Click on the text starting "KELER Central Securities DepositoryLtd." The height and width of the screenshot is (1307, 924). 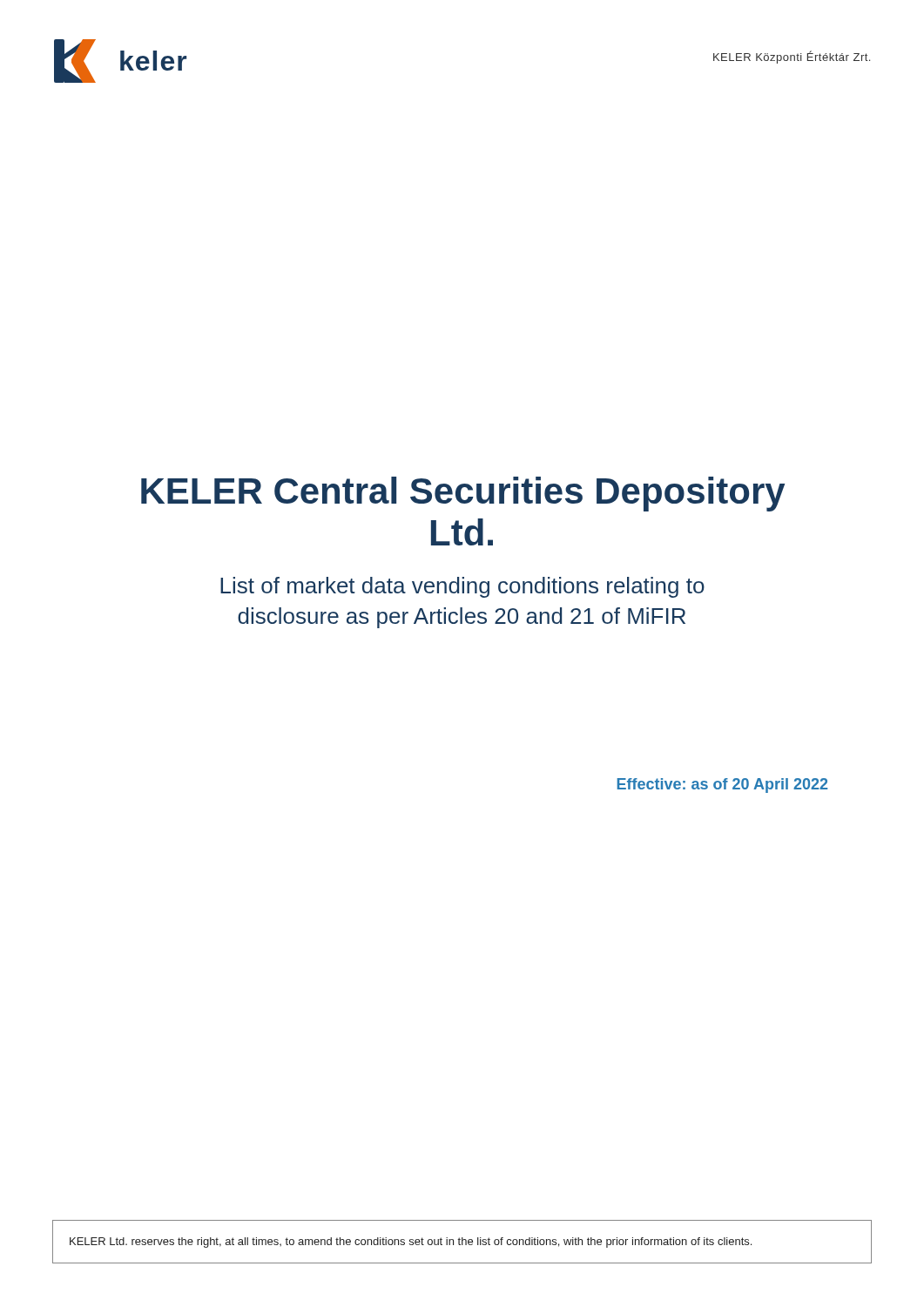[x=462, y=512]
